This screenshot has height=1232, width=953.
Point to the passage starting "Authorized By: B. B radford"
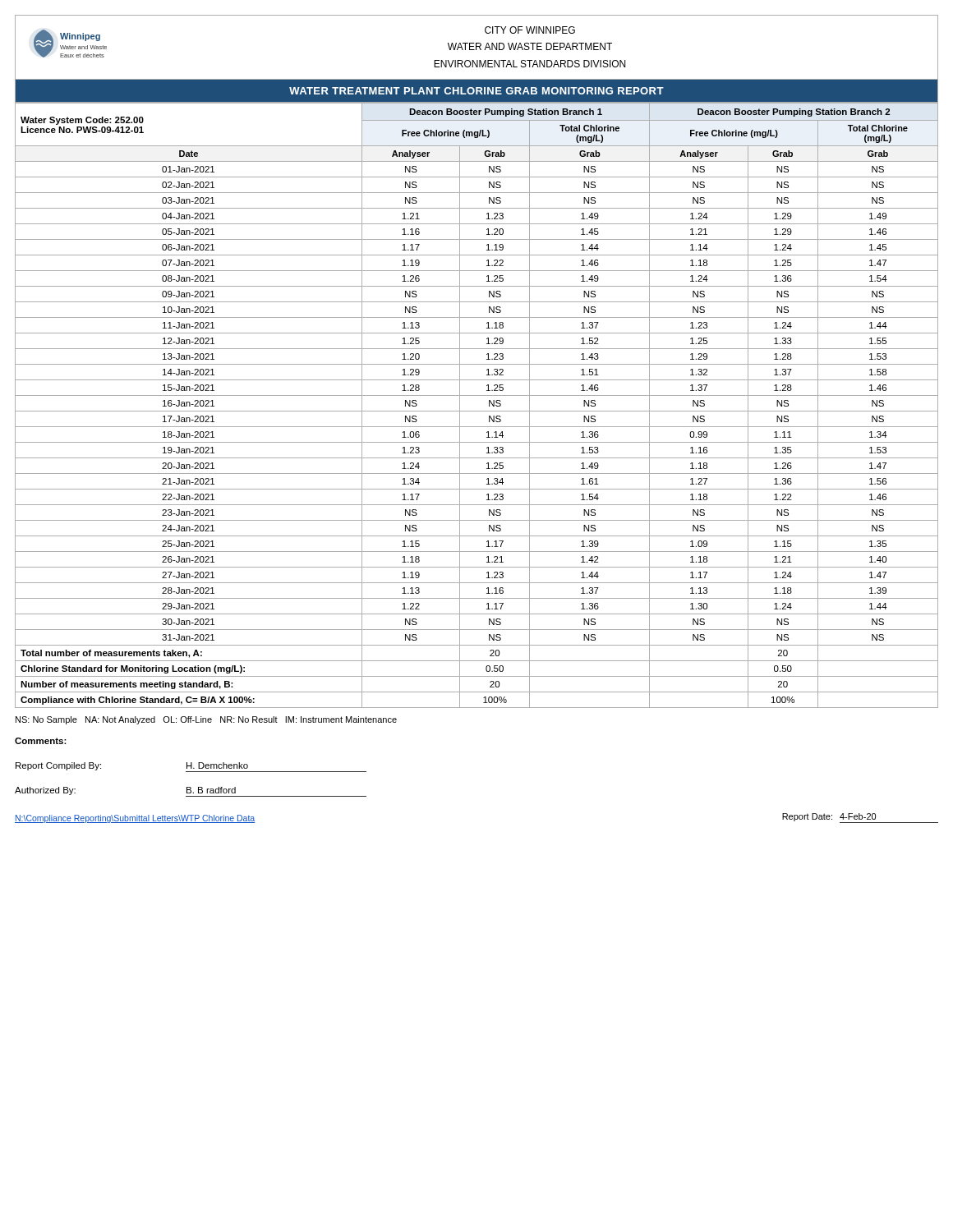click(191, 791)
